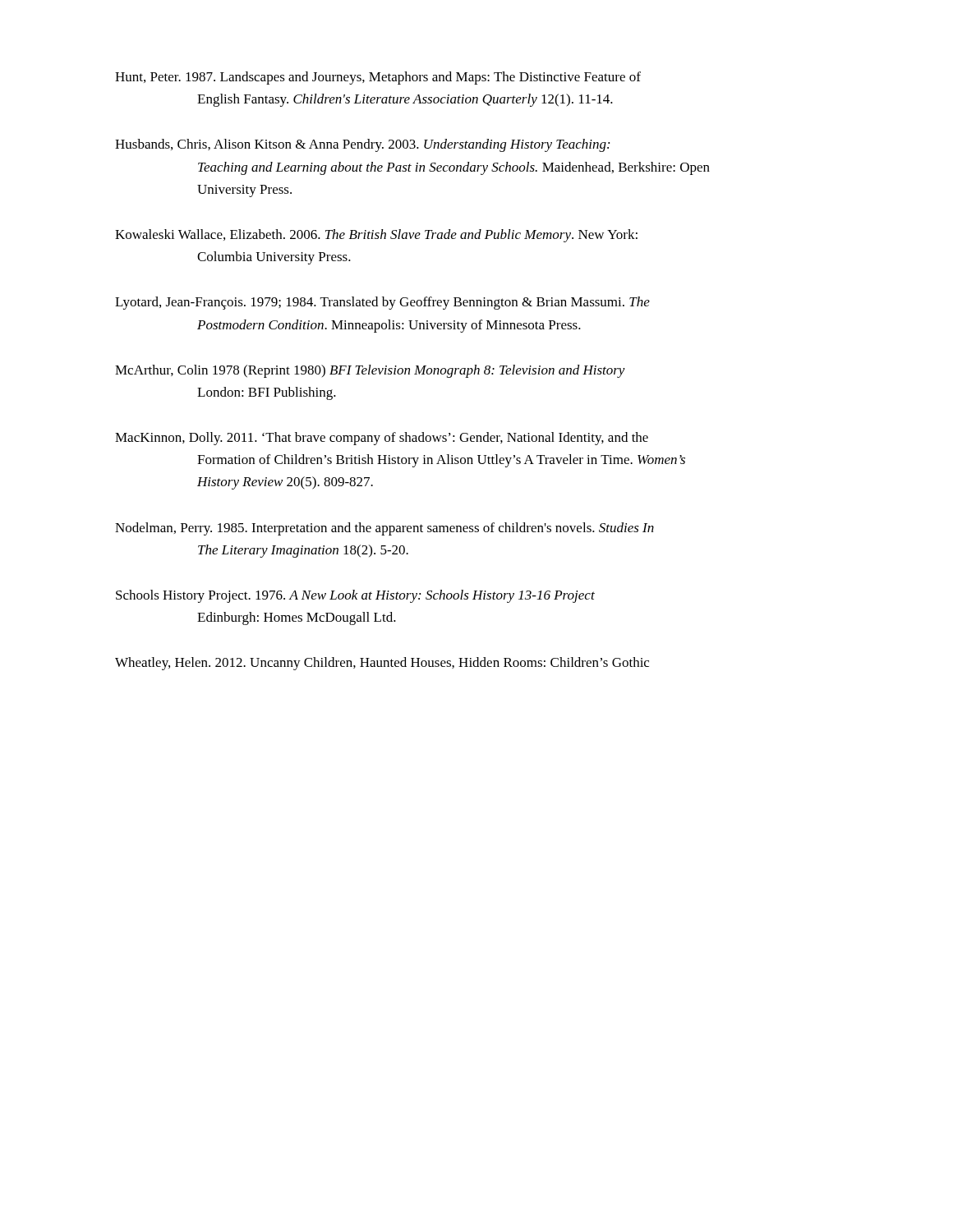Point to the block starting "Wheatley, Helen. 2012. Uncanny"
Viewport: 953px width, 1232px height.
pyautogui.click(x=382, y=663)
